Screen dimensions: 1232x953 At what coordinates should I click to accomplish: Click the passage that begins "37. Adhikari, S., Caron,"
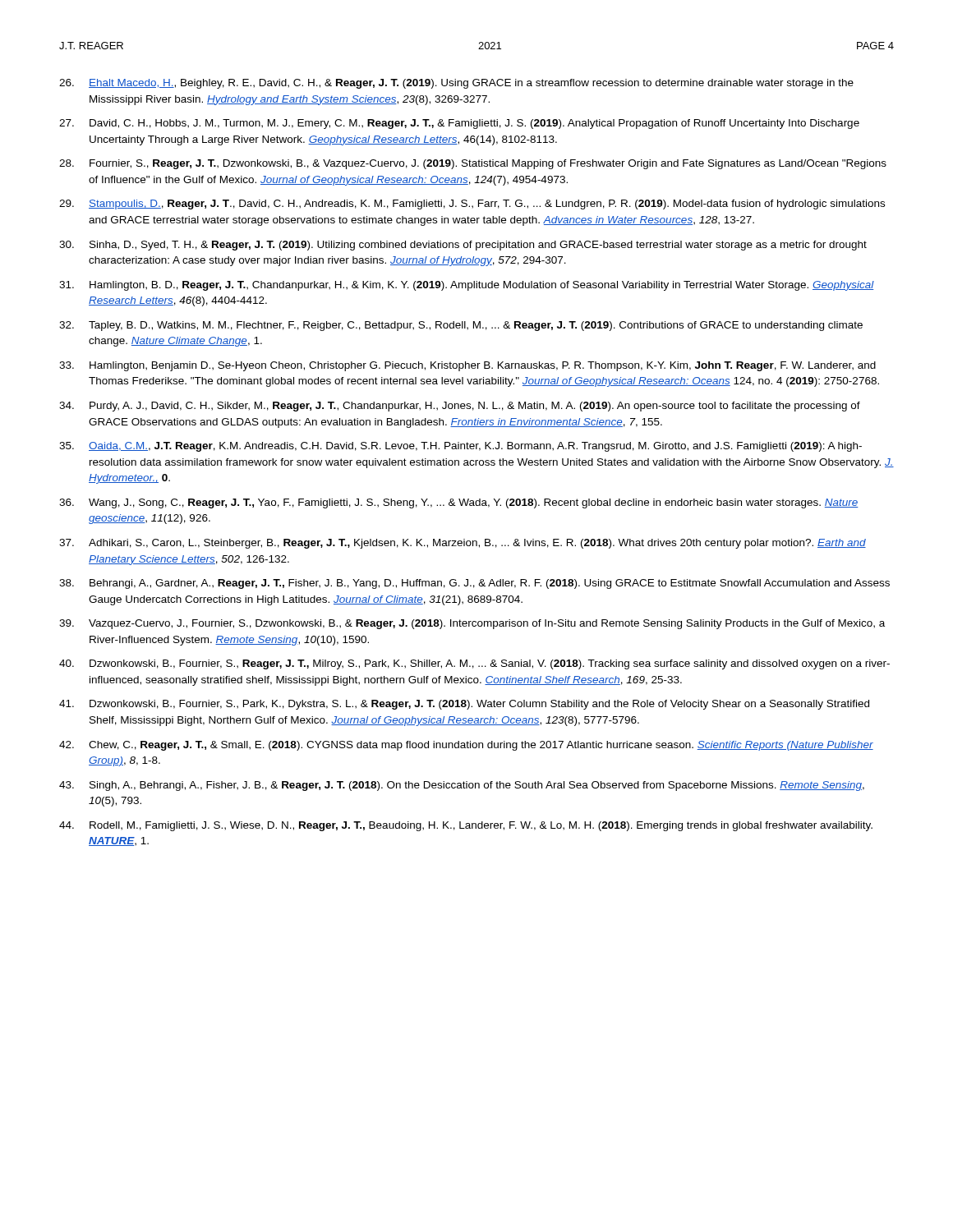[476, 551]
